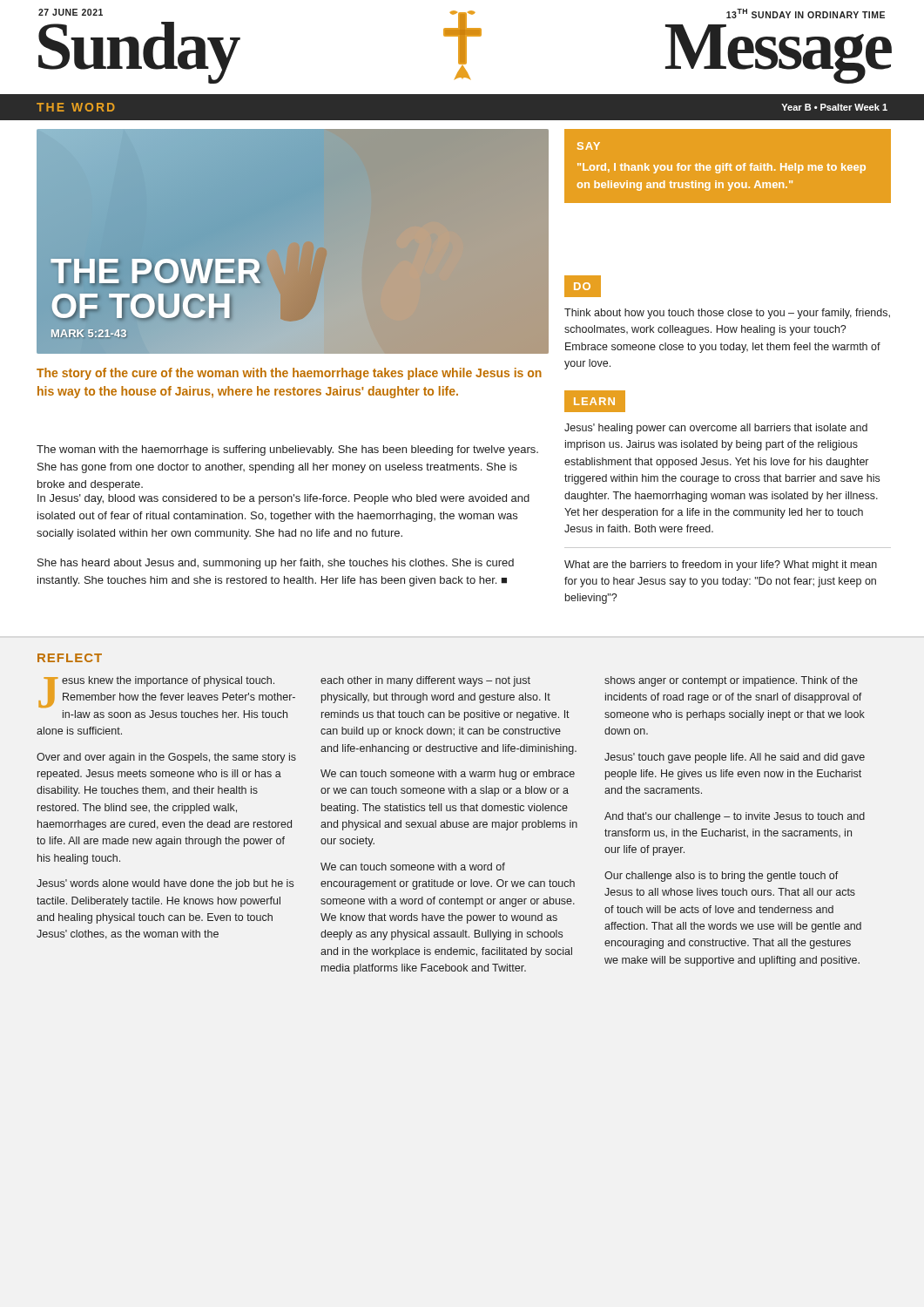Locate the passage starting "LEARN Jesus' healing power"
924x1307 pixels.
[x=728, y=499]
